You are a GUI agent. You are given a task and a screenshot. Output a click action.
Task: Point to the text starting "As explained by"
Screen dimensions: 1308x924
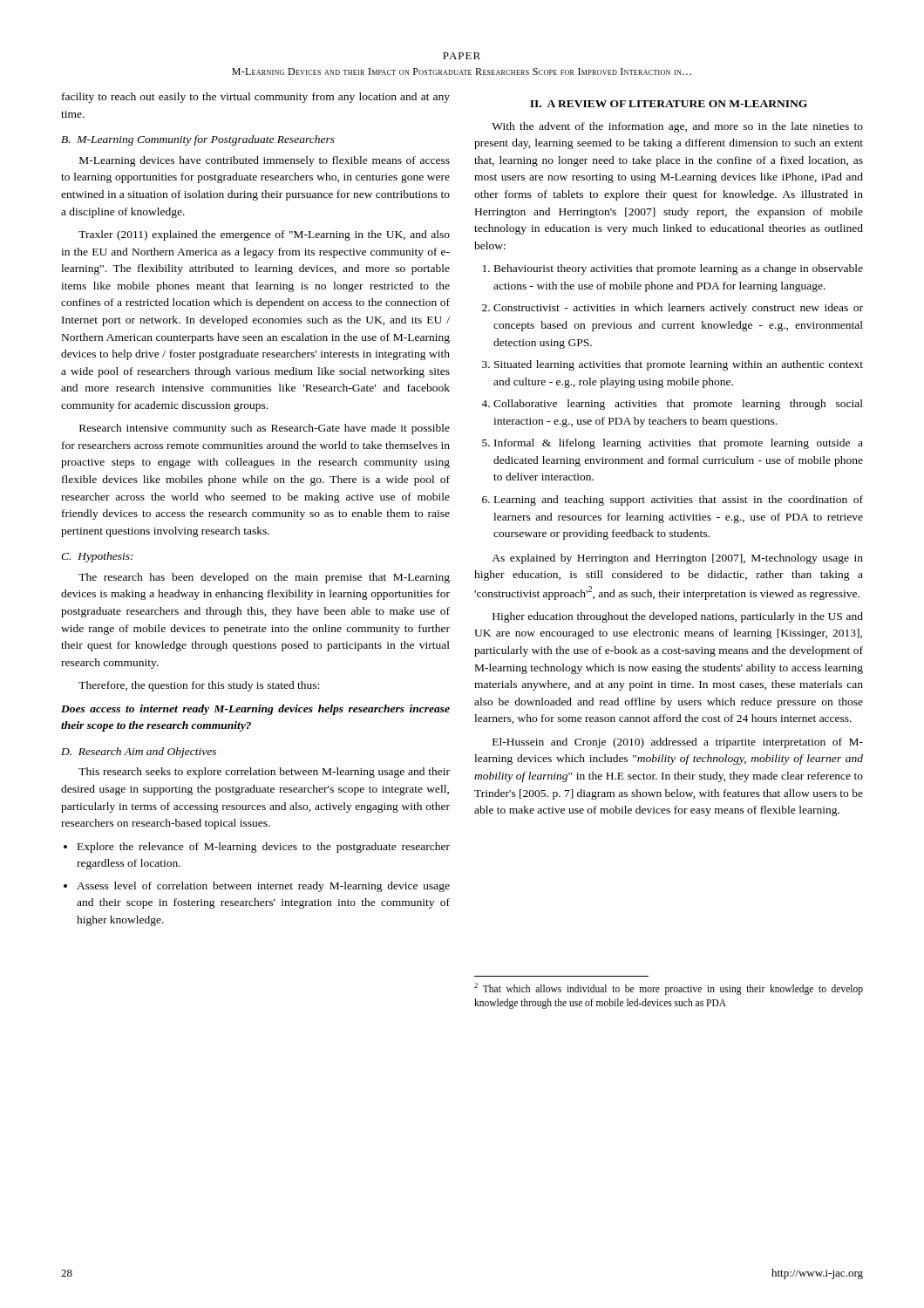(x=669, y=575)
